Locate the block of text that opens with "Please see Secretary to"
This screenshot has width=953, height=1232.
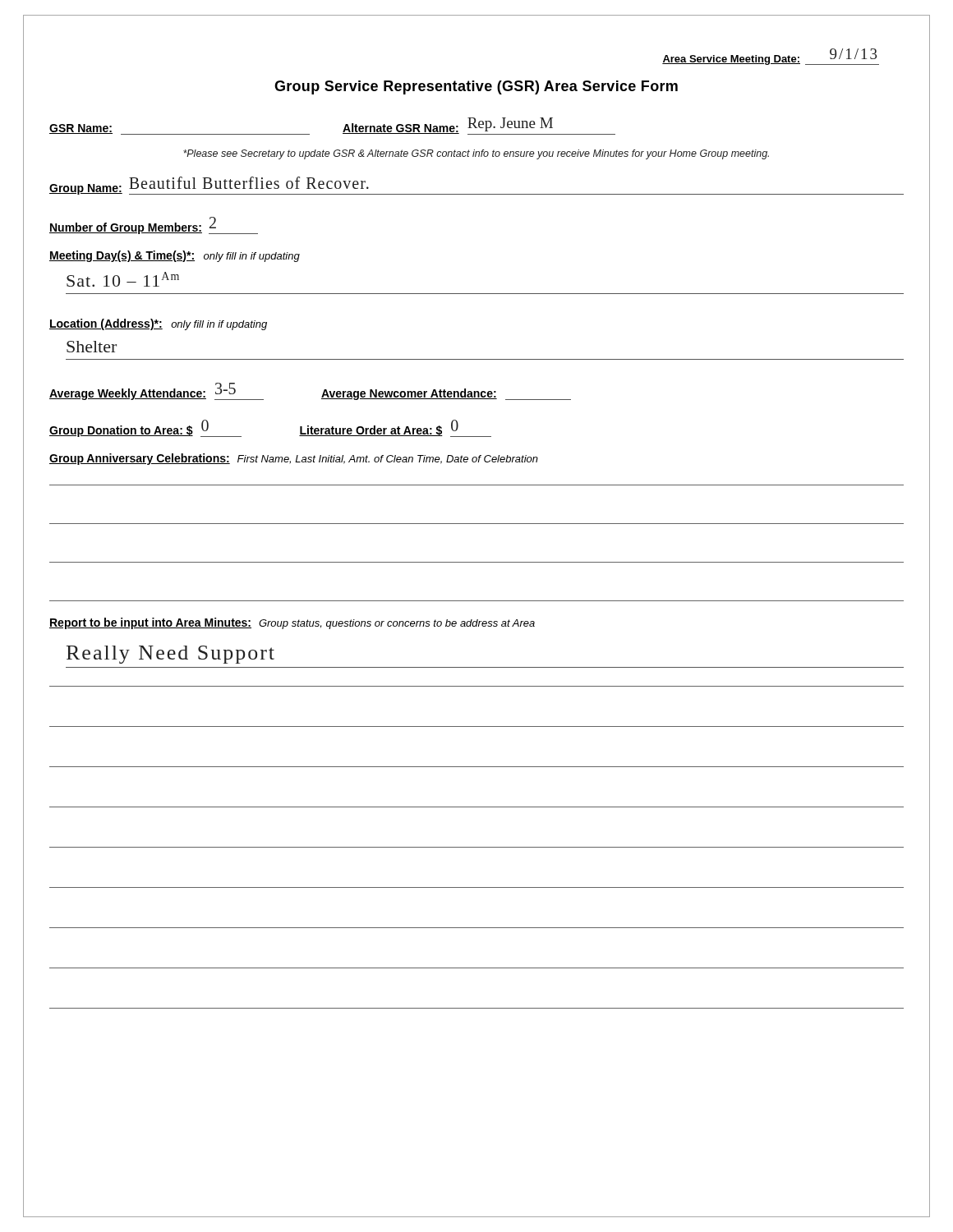[476, 154]
